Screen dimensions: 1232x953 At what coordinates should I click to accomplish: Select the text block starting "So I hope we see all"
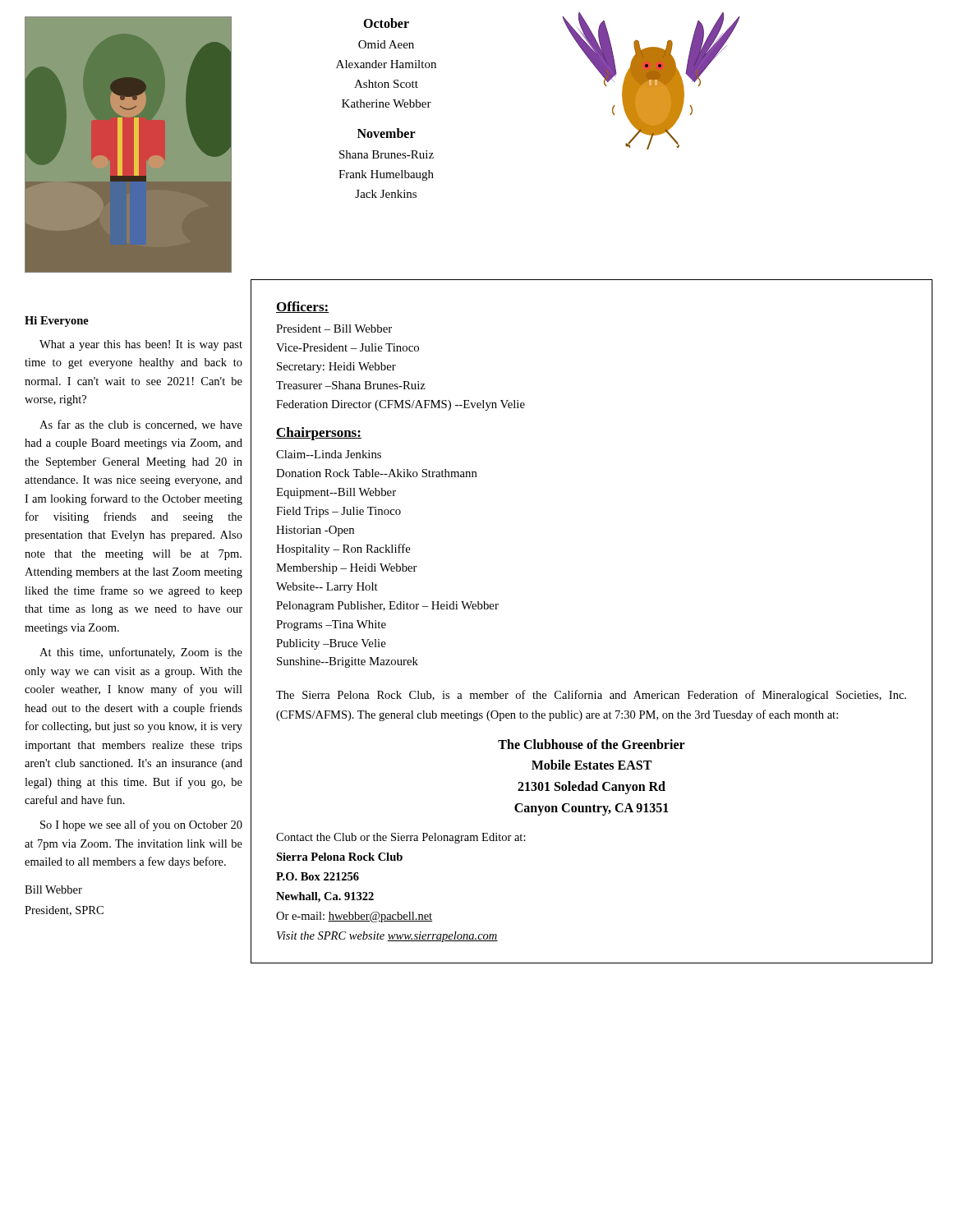click(134, 843)
